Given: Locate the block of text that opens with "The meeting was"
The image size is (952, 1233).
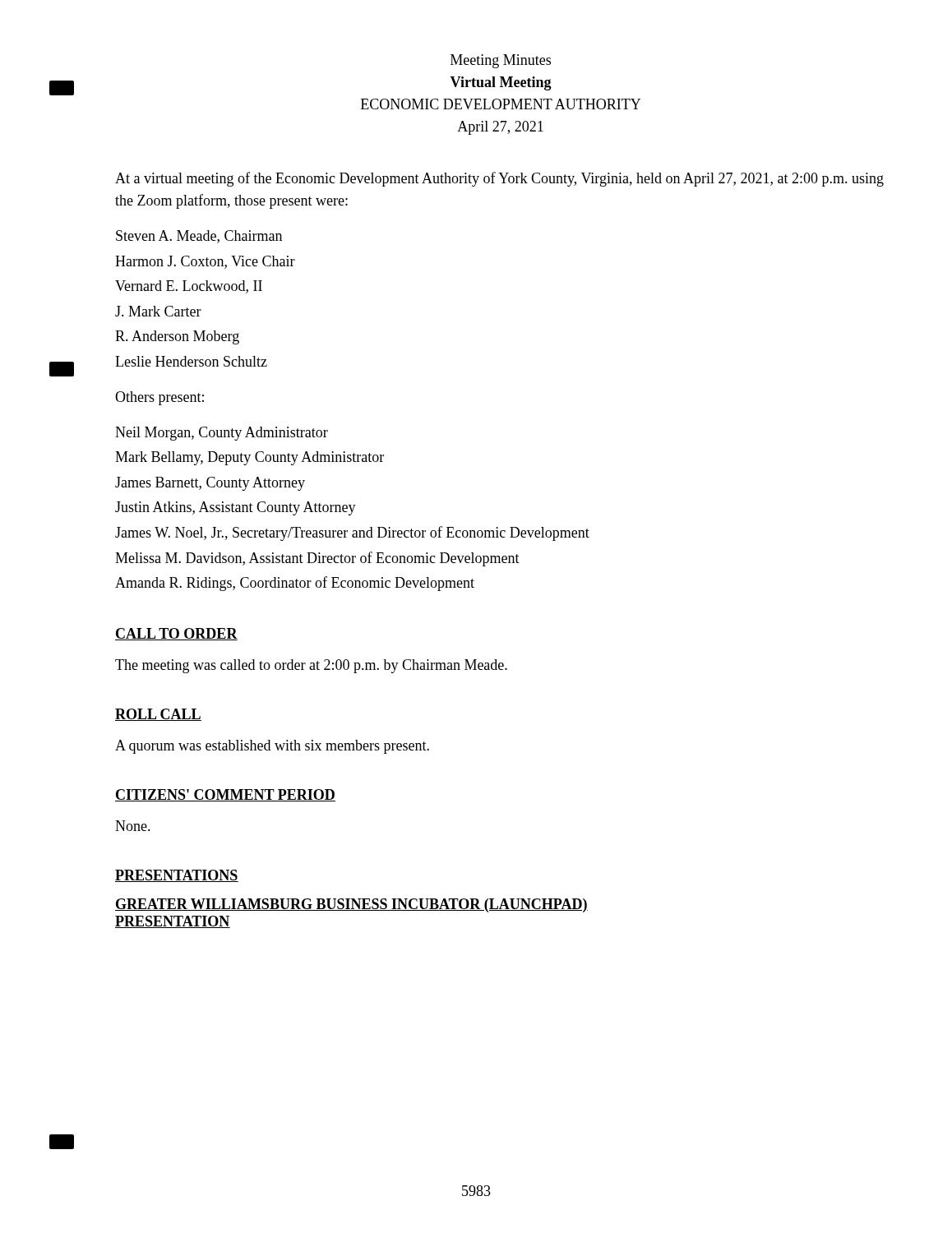Looking at the screenshot, I should point(312,665).
